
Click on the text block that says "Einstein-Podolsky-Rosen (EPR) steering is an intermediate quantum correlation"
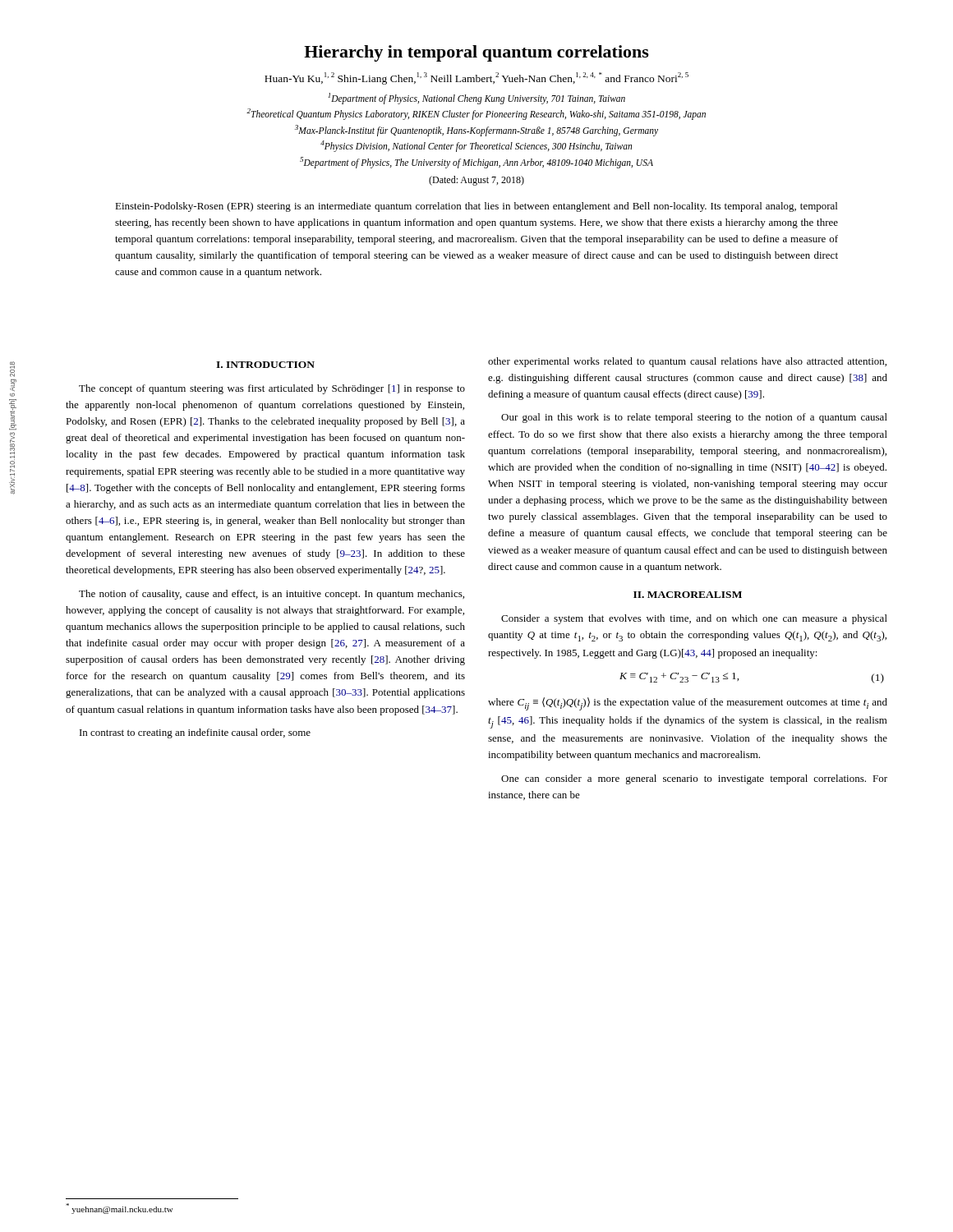coord(476,239)
